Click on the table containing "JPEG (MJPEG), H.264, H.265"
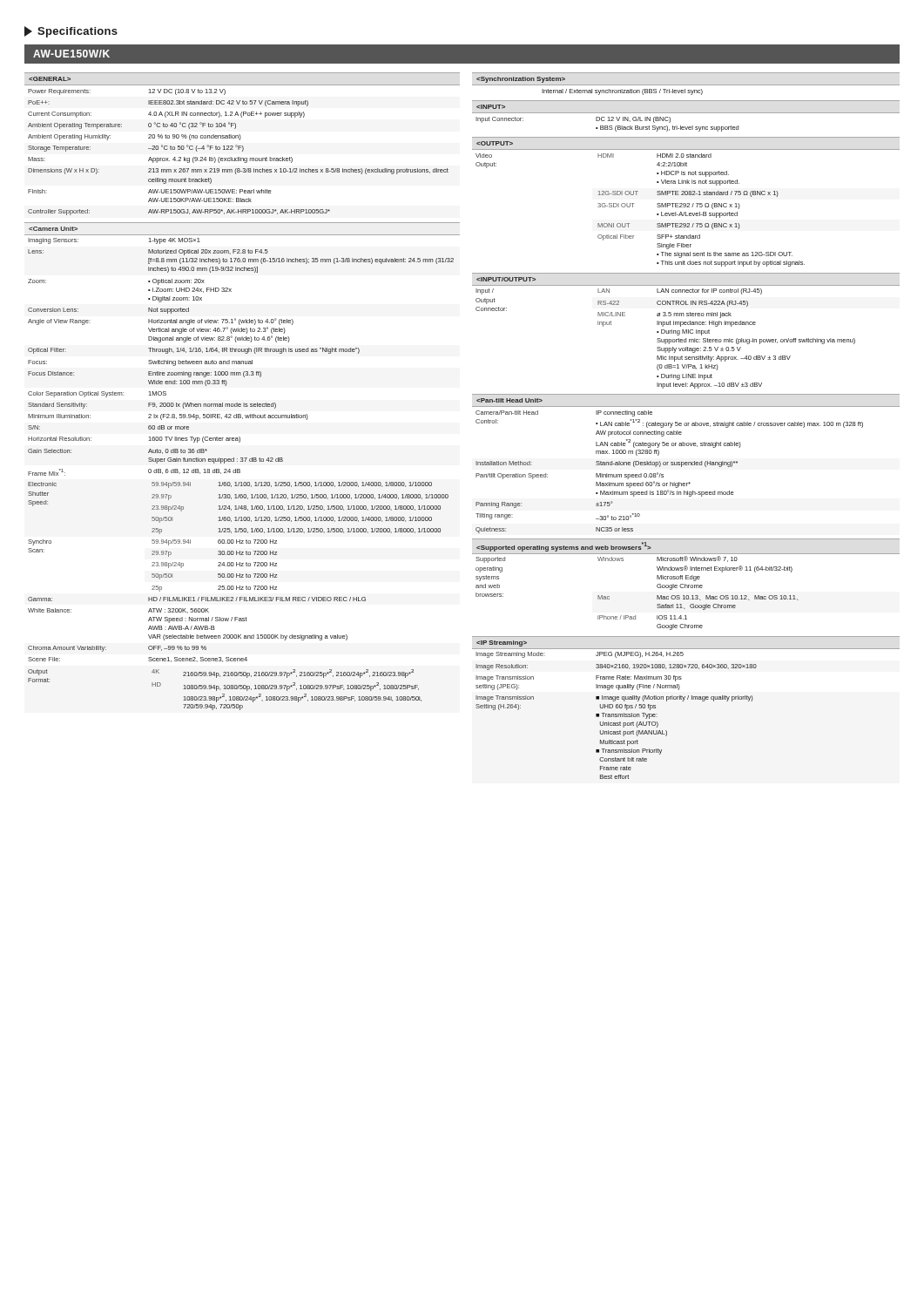Screen dimensions: 1307x924 click(x=686, y=716)
